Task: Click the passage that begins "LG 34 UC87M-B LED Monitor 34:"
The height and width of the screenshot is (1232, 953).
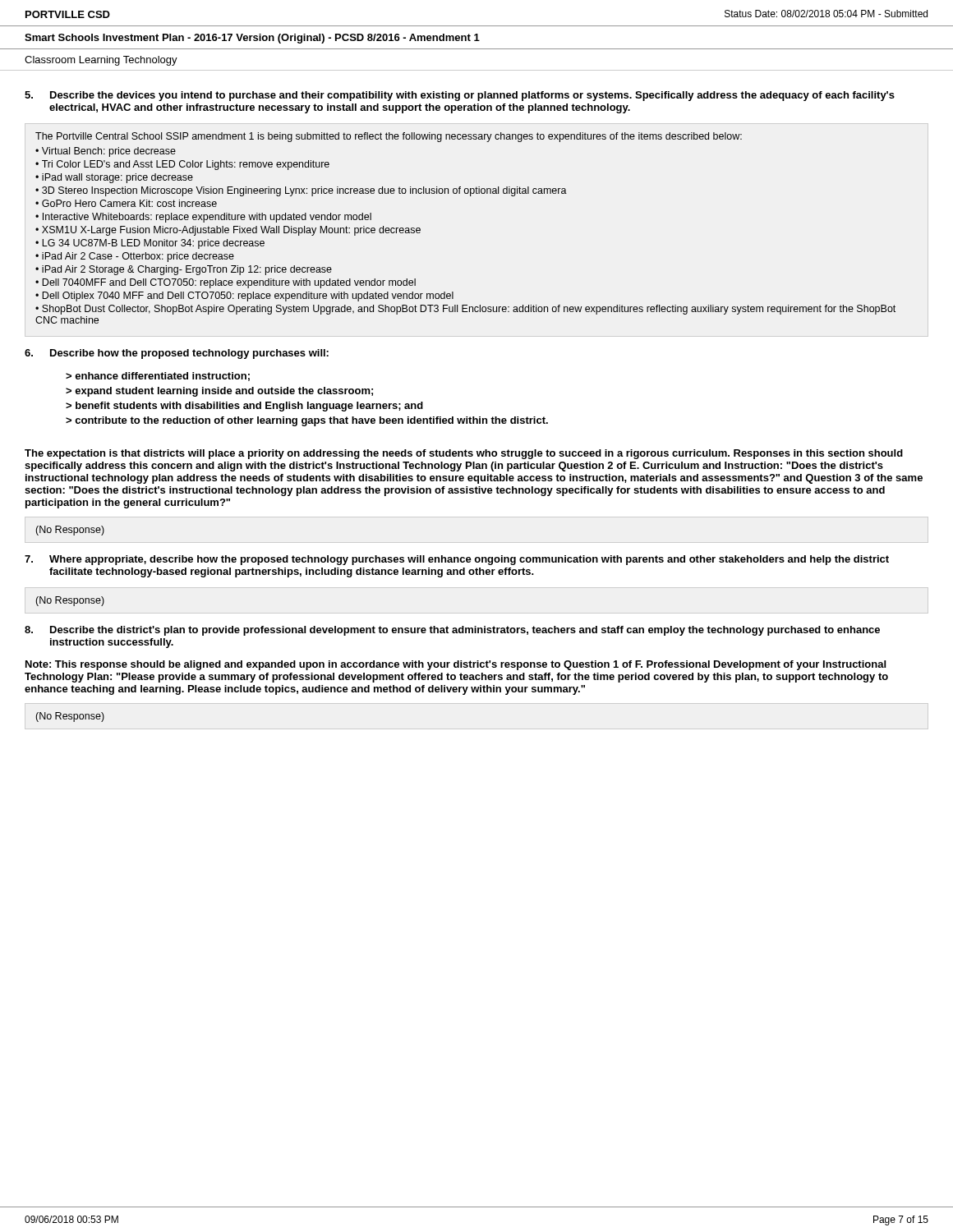Action: pos(153,243)
